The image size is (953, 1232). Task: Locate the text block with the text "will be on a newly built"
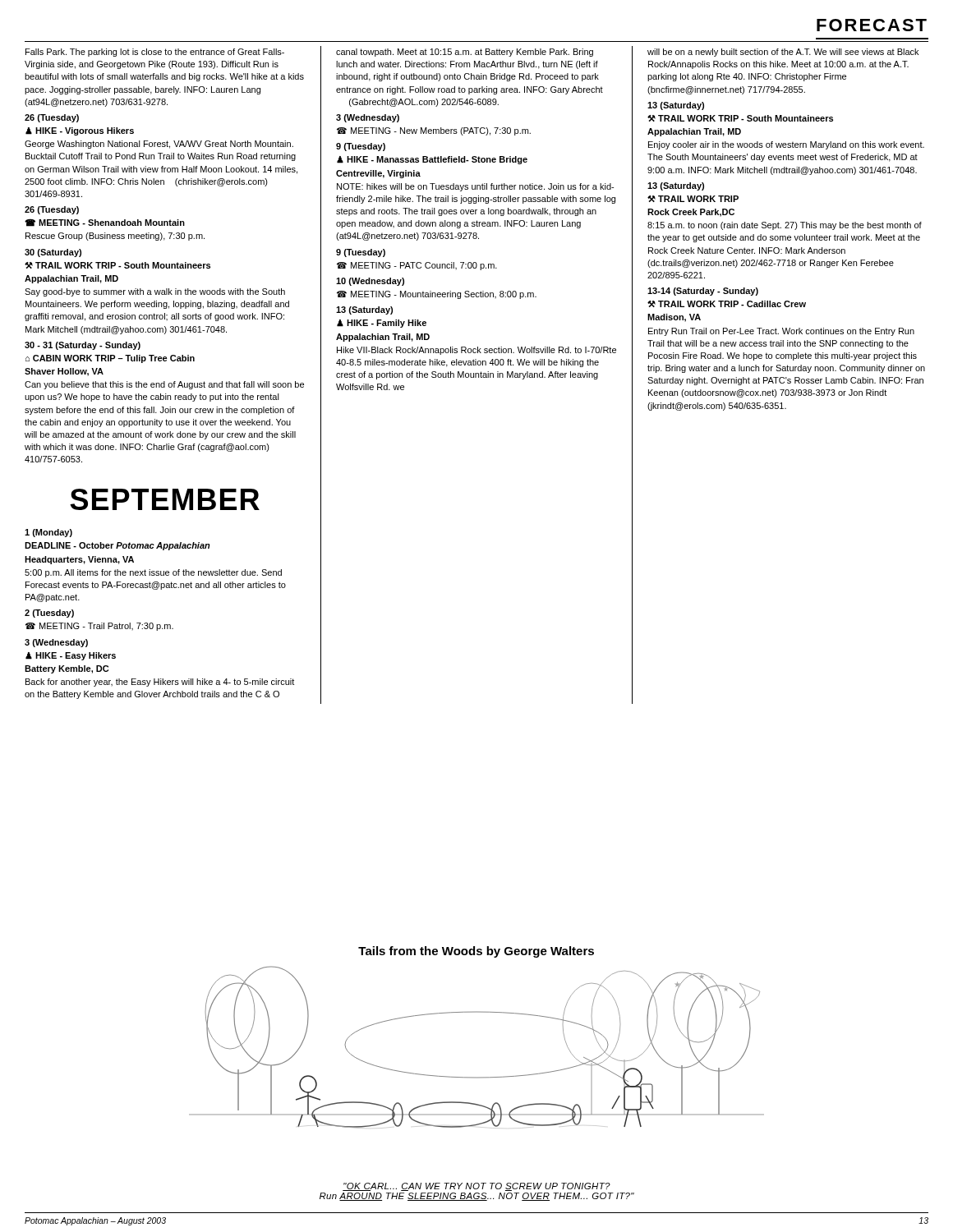783,70
